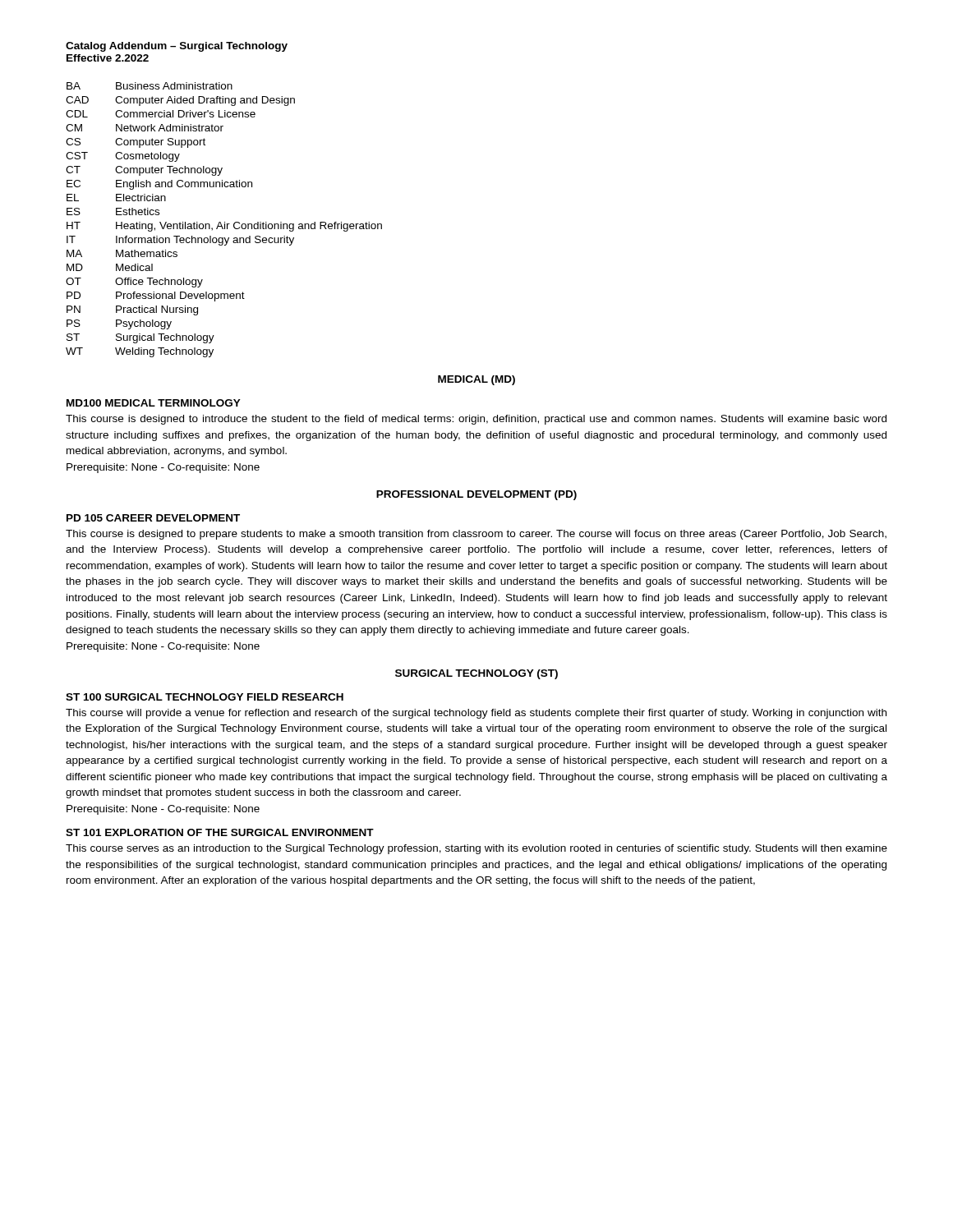Find the passage starting "ST 101 EXPLORATION OF THE SURGICAL ENVIRONMENT"
953x1232 pixels.
coord(220,832)
